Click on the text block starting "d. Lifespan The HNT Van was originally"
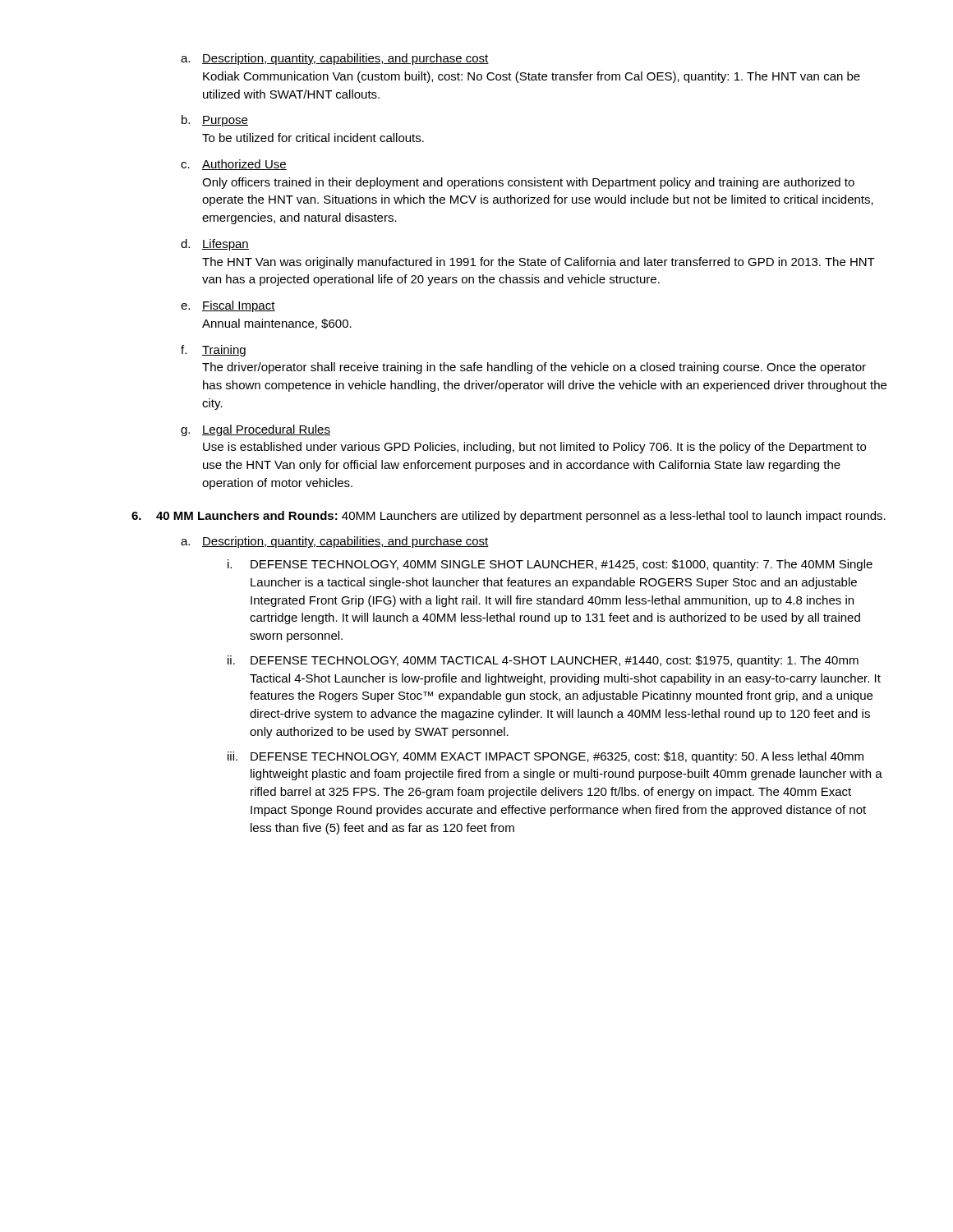This screenshot has width=953, height=1232. click(x=534, y=261)
